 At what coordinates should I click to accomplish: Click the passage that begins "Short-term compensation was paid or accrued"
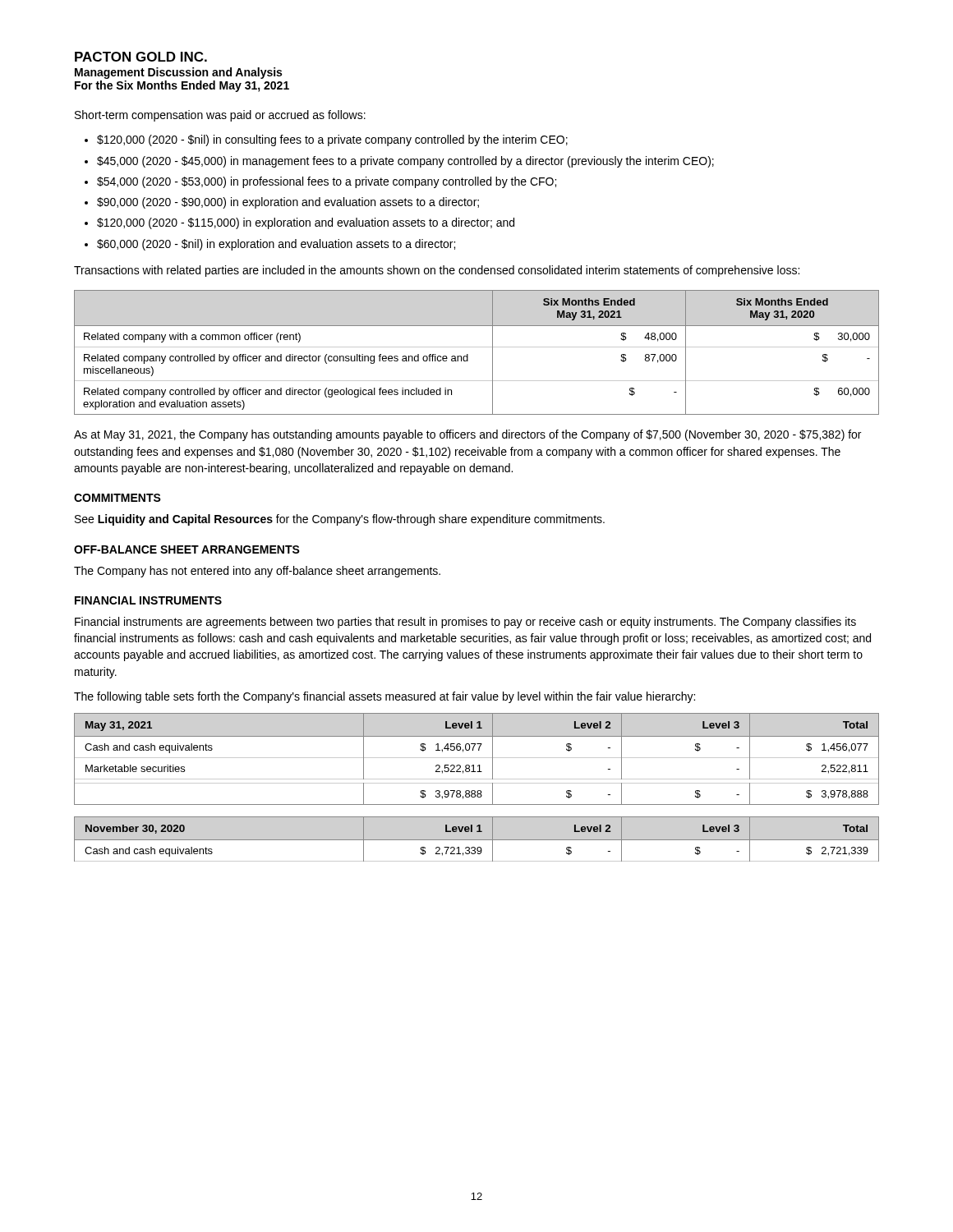pos(220,116)
